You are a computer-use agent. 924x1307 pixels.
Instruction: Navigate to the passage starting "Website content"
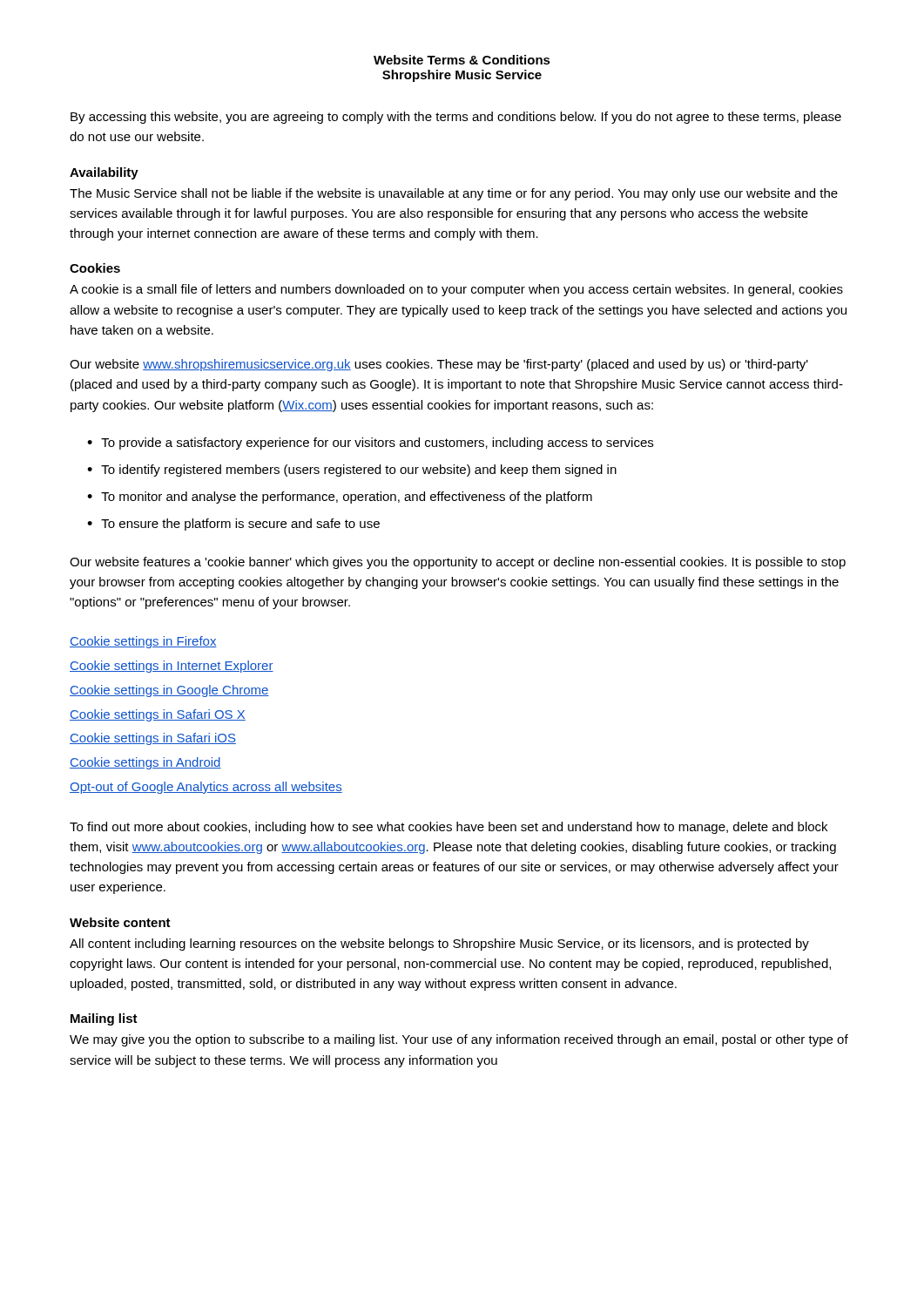[x=120, y=922]
